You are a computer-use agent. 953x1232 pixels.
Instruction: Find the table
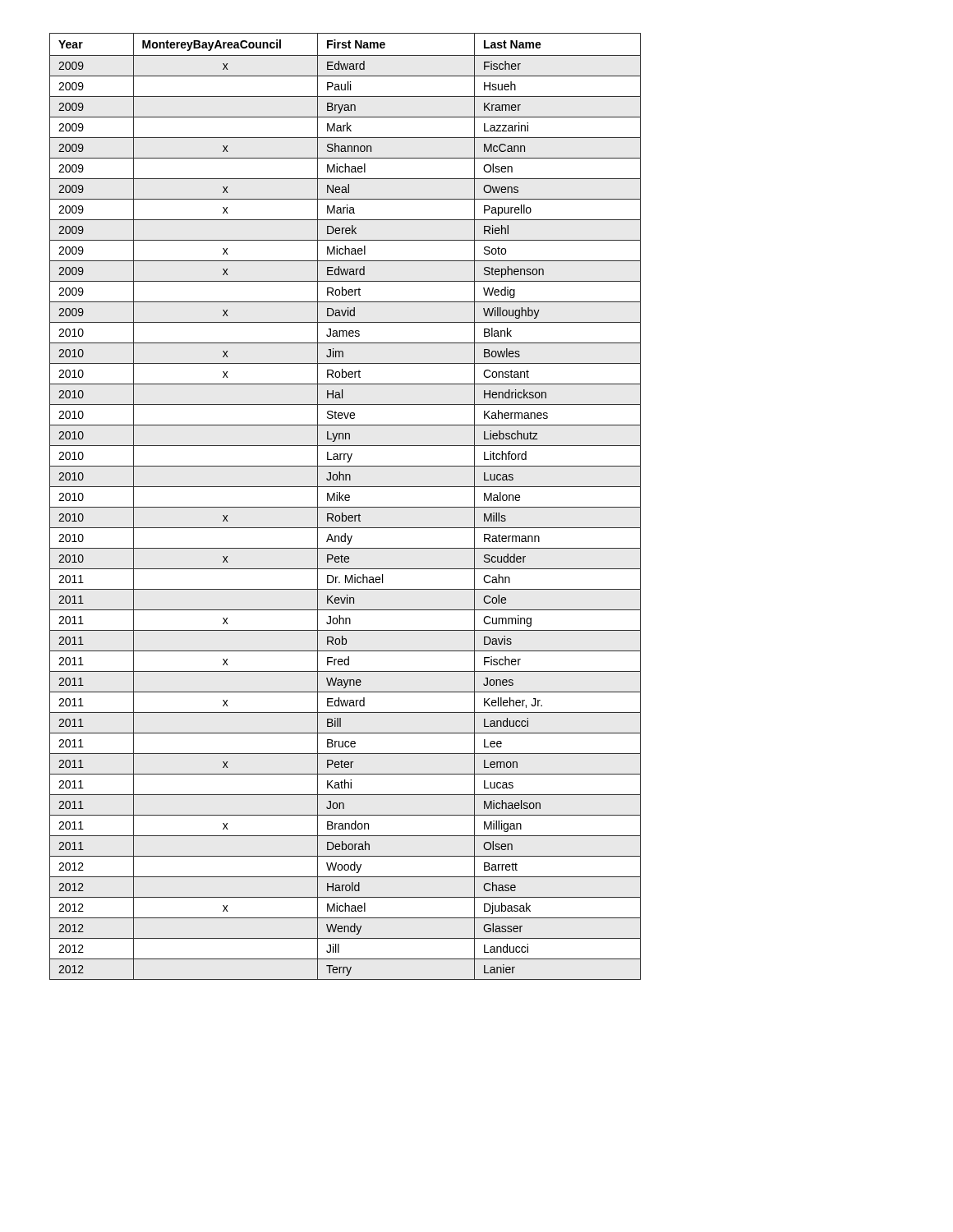pyautogui.click(x=476, y=506)
